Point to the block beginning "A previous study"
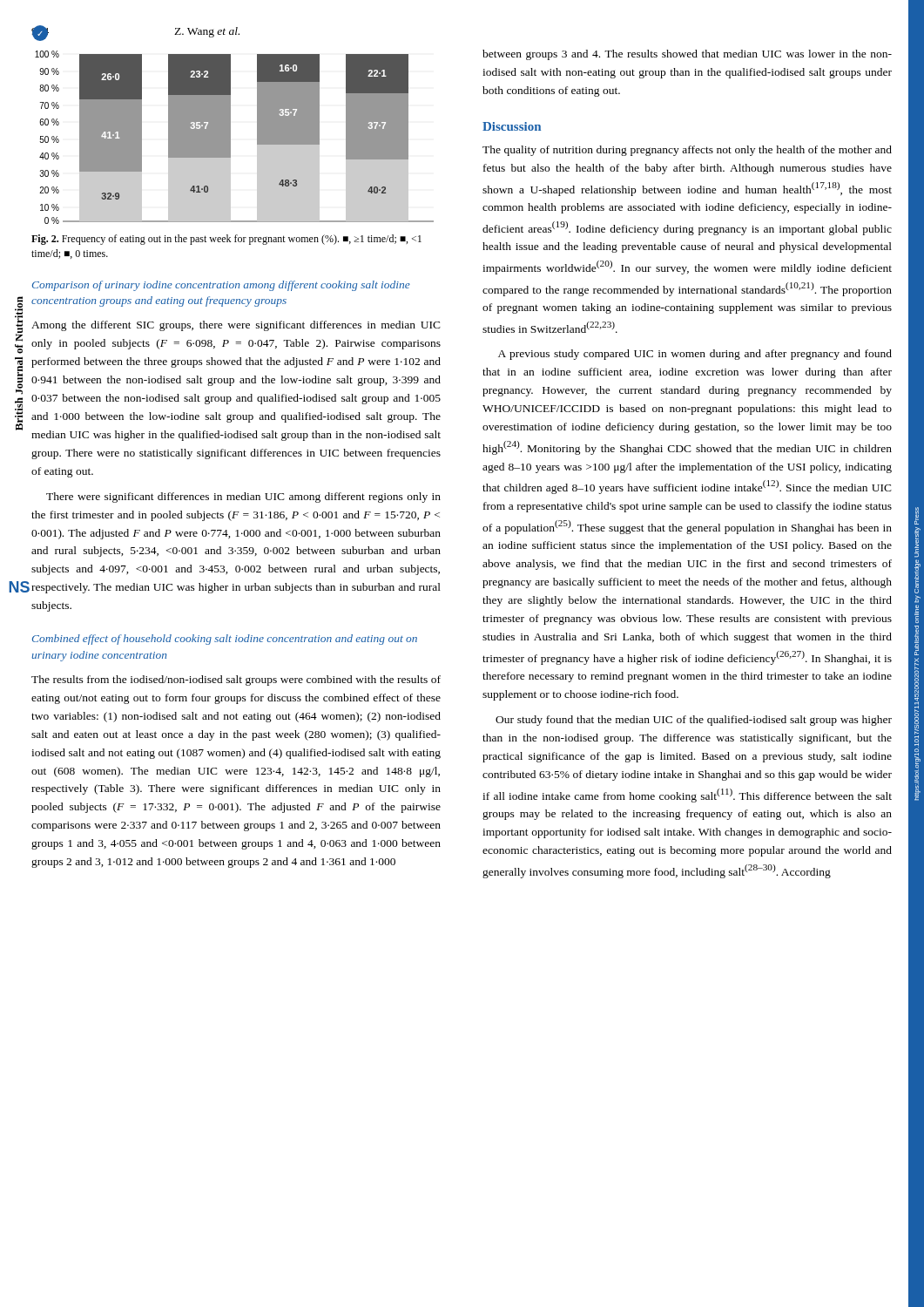The height and width of the screenshot is (1307, 924). [x=687, y=524]
